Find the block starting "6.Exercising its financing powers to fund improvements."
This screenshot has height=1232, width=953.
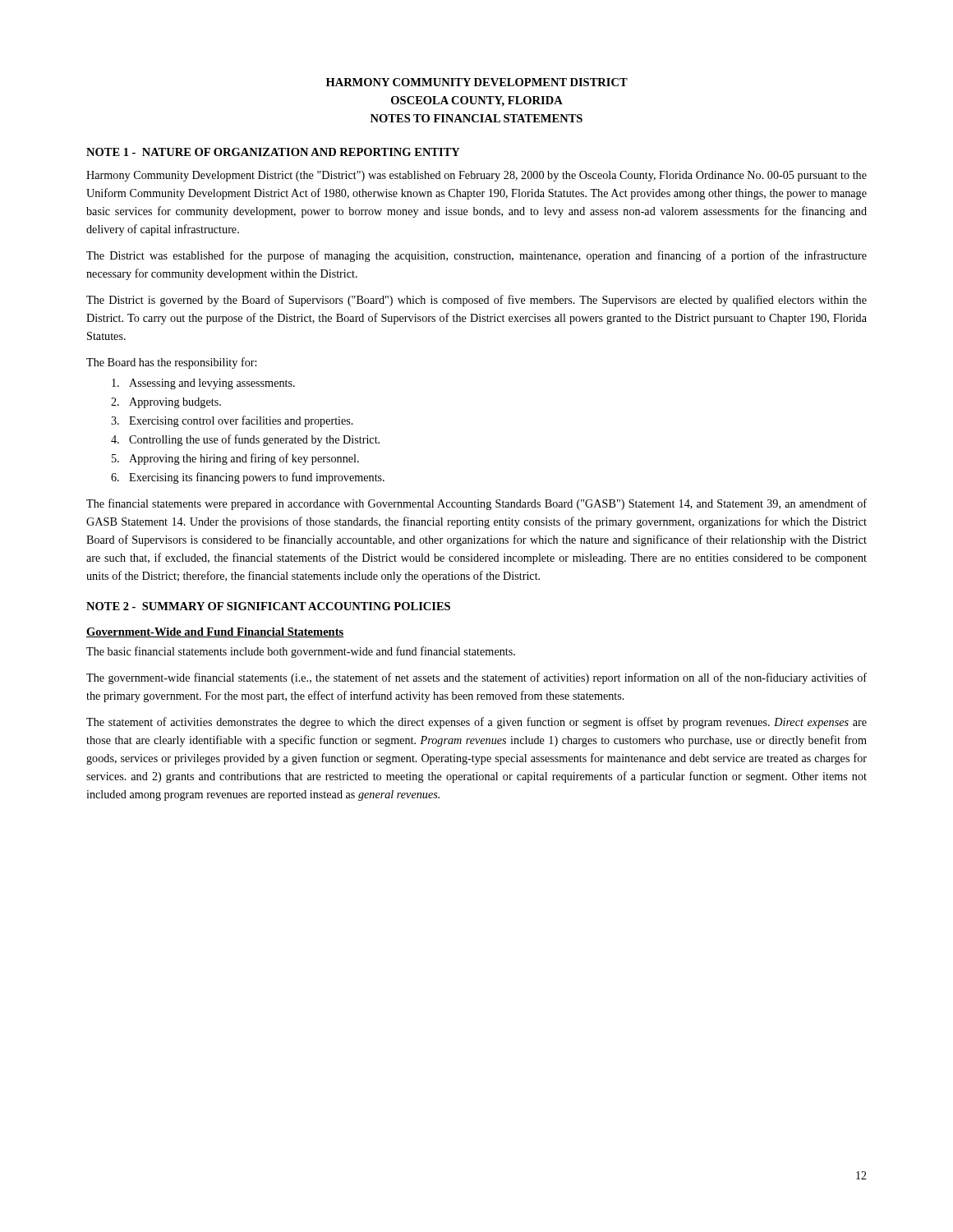point(248,477)
